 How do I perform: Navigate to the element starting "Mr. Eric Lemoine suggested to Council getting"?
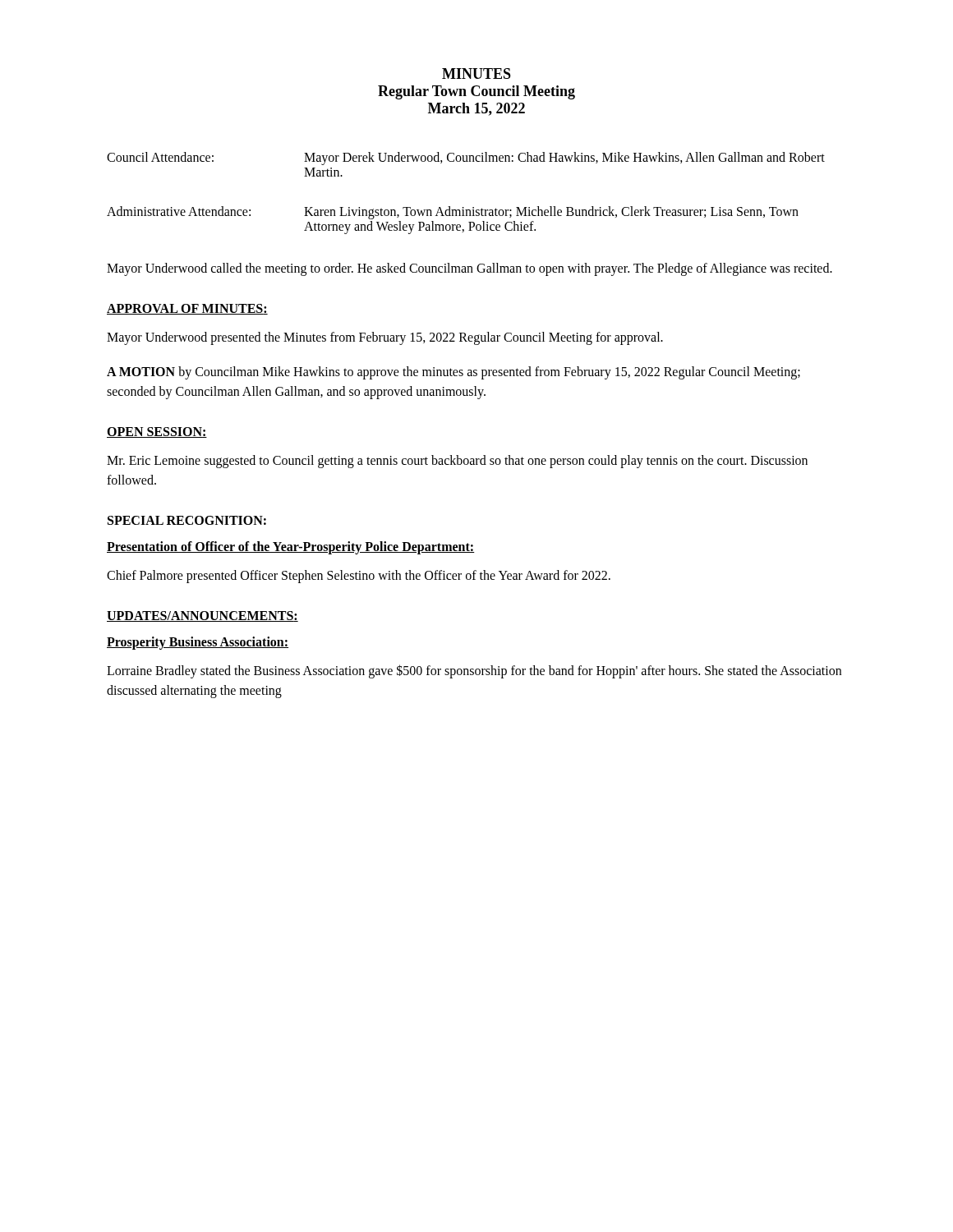pyautogui.click(x=457, y=470)
